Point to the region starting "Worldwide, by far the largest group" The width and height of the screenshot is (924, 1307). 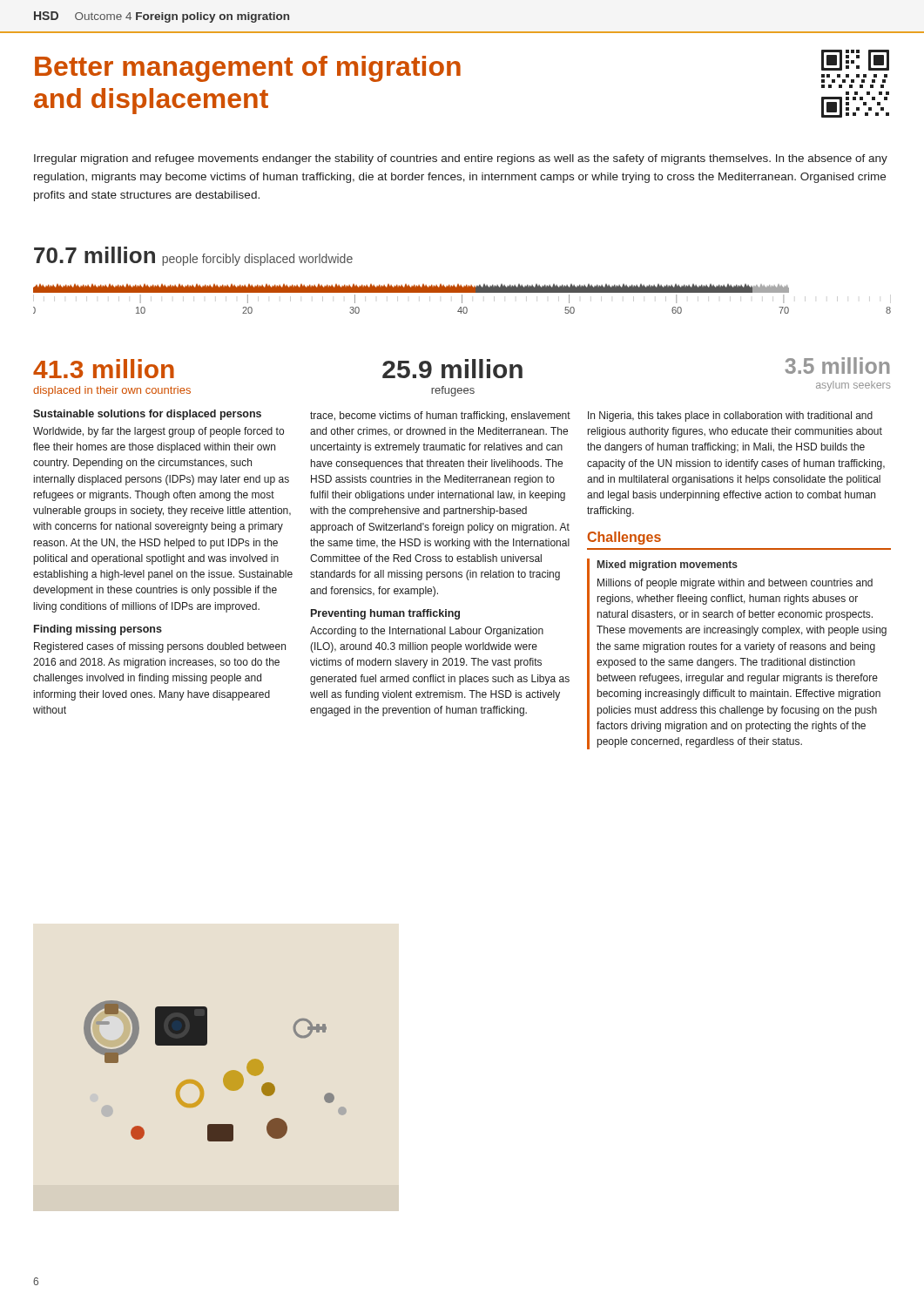(x=163, y=519)
